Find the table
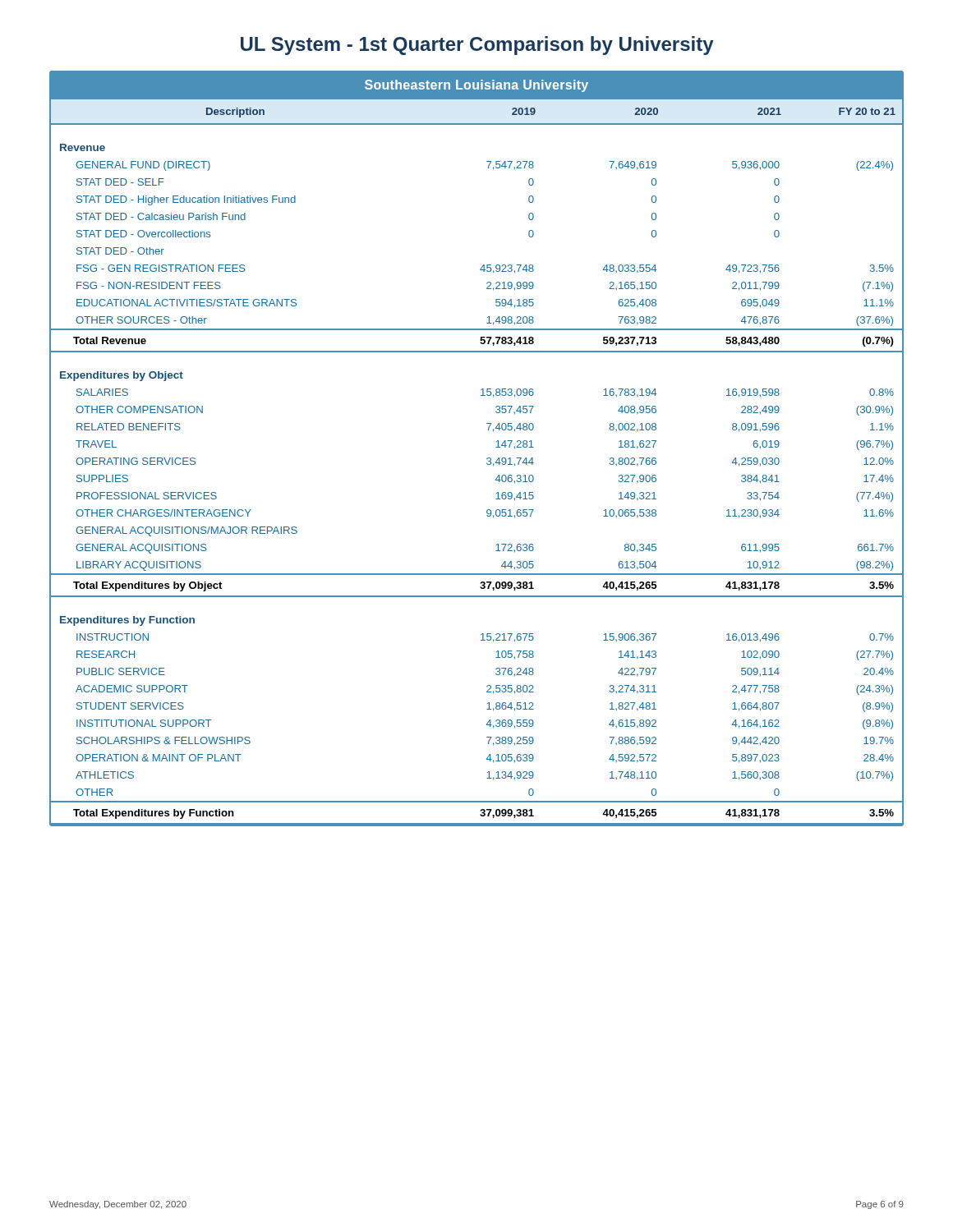Screen dimensions: 1232x953 coord(476,448)
